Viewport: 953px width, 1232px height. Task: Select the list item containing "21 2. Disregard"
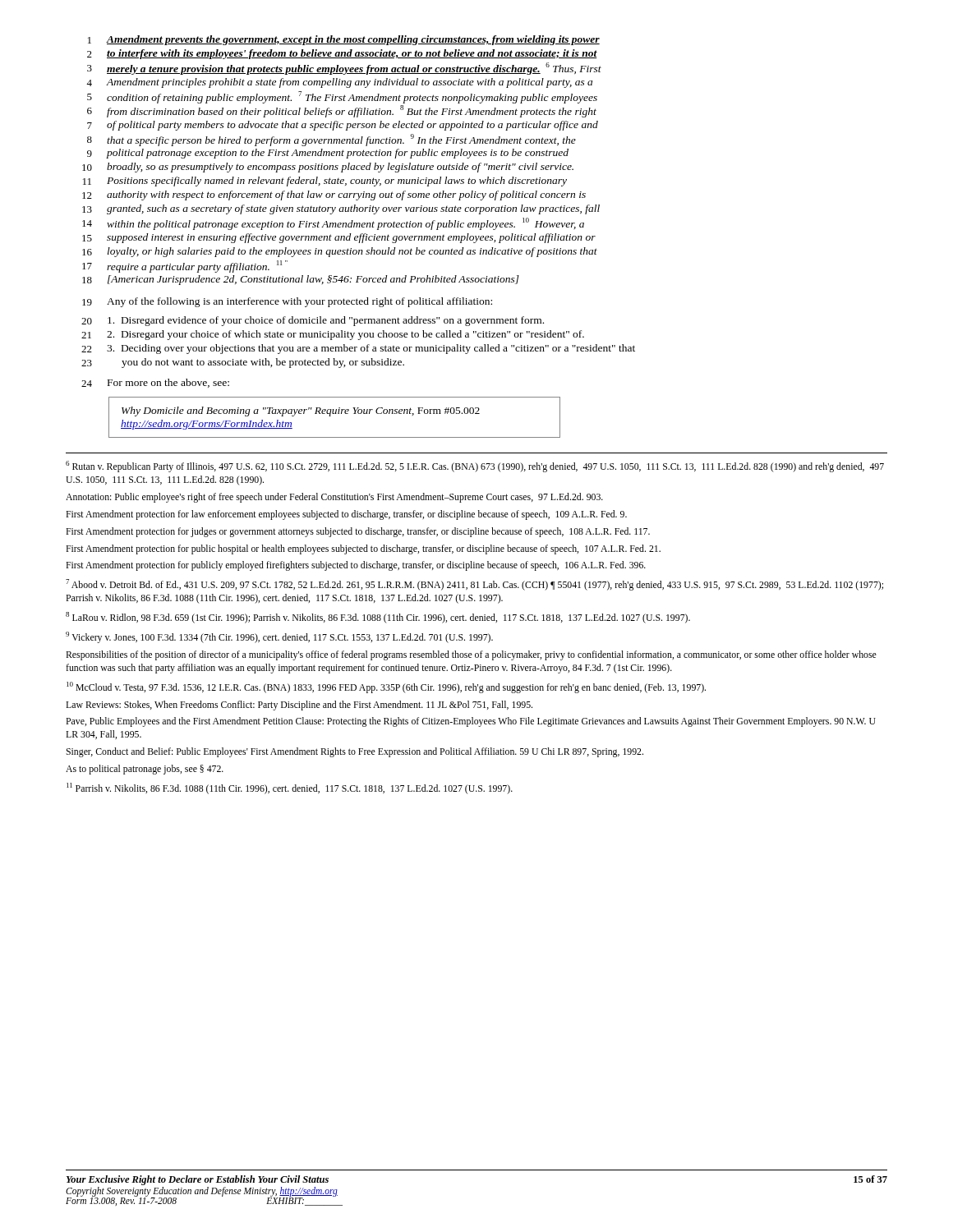tap(476, 335)
